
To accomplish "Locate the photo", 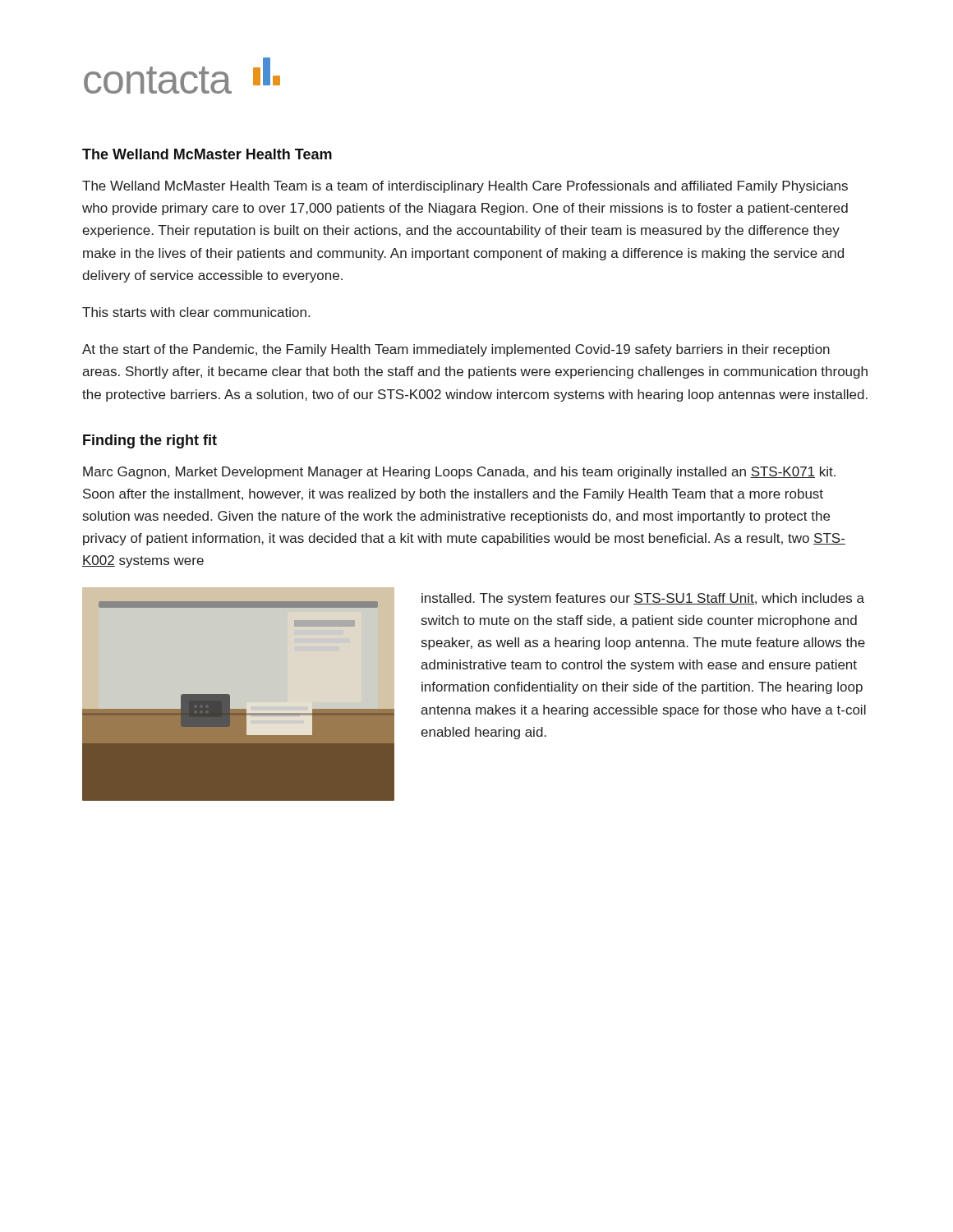I will [x=238, y=694].
